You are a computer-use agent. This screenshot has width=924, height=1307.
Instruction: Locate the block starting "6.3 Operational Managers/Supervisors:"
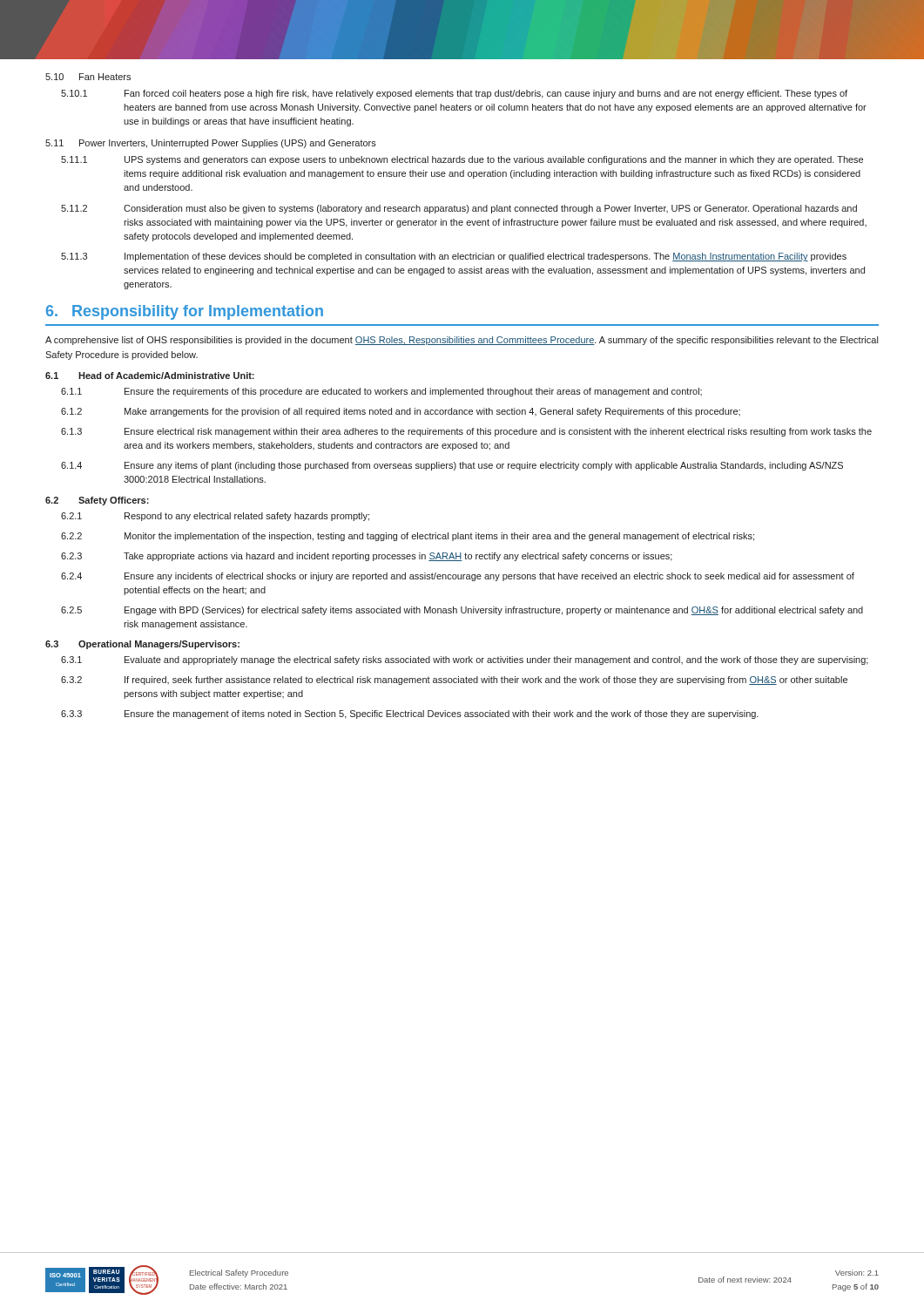click(x=143, y=644)
